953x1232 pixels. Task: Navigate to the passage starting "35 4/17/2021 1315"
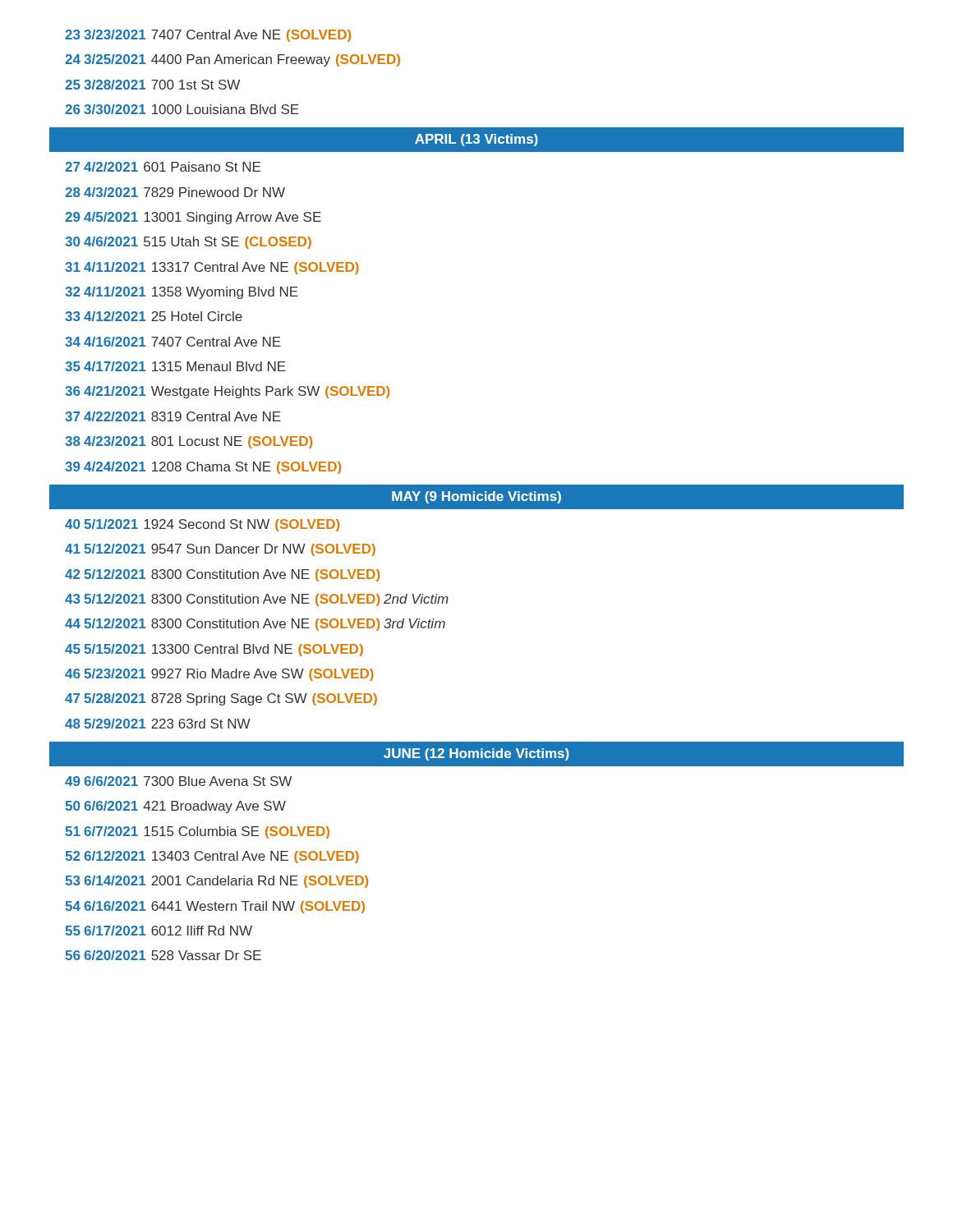click(x=168, y=367)
